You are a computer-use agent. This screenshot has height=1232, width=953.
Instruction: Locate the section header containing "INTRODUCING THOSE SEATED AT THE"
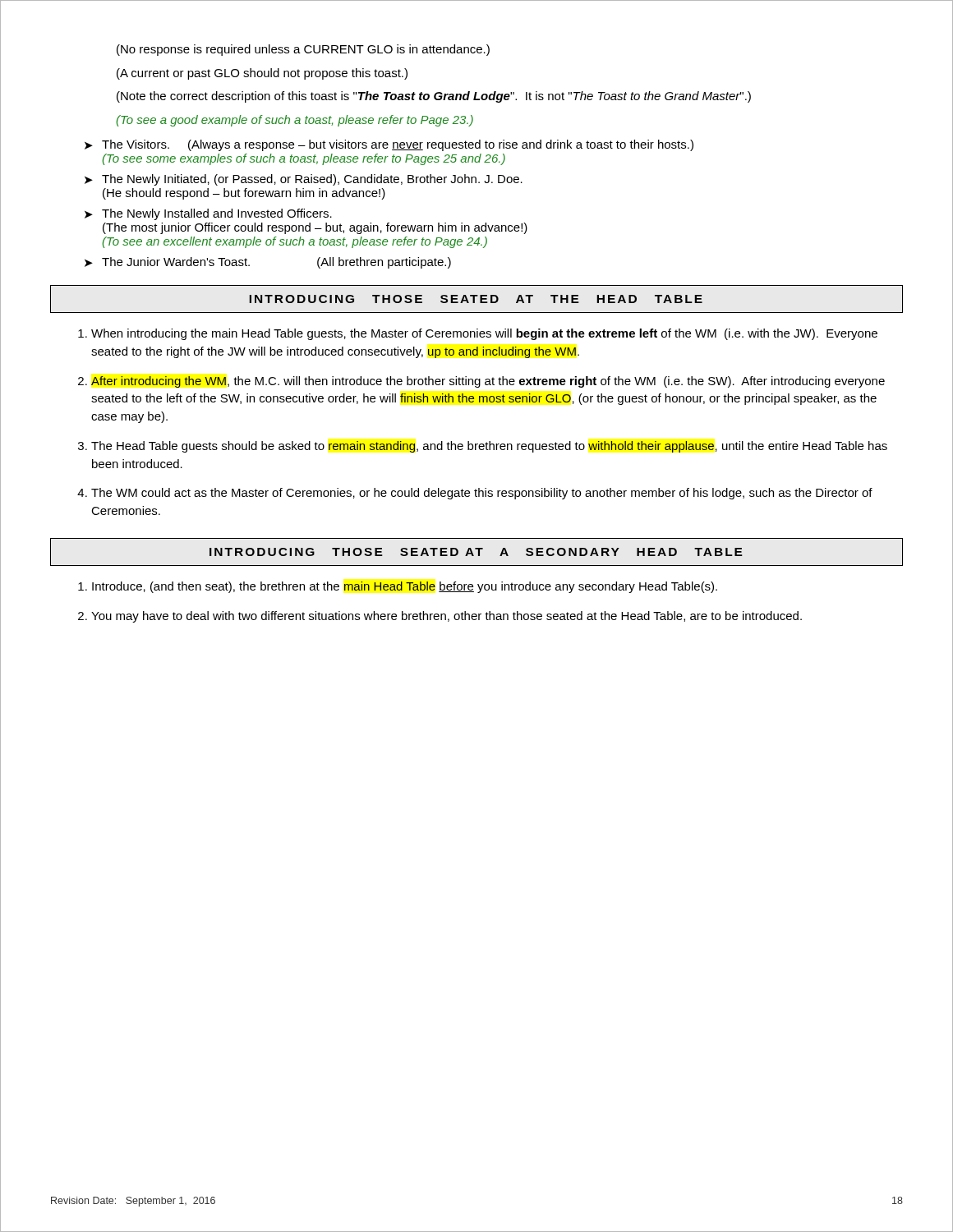[x=476, y=299]
